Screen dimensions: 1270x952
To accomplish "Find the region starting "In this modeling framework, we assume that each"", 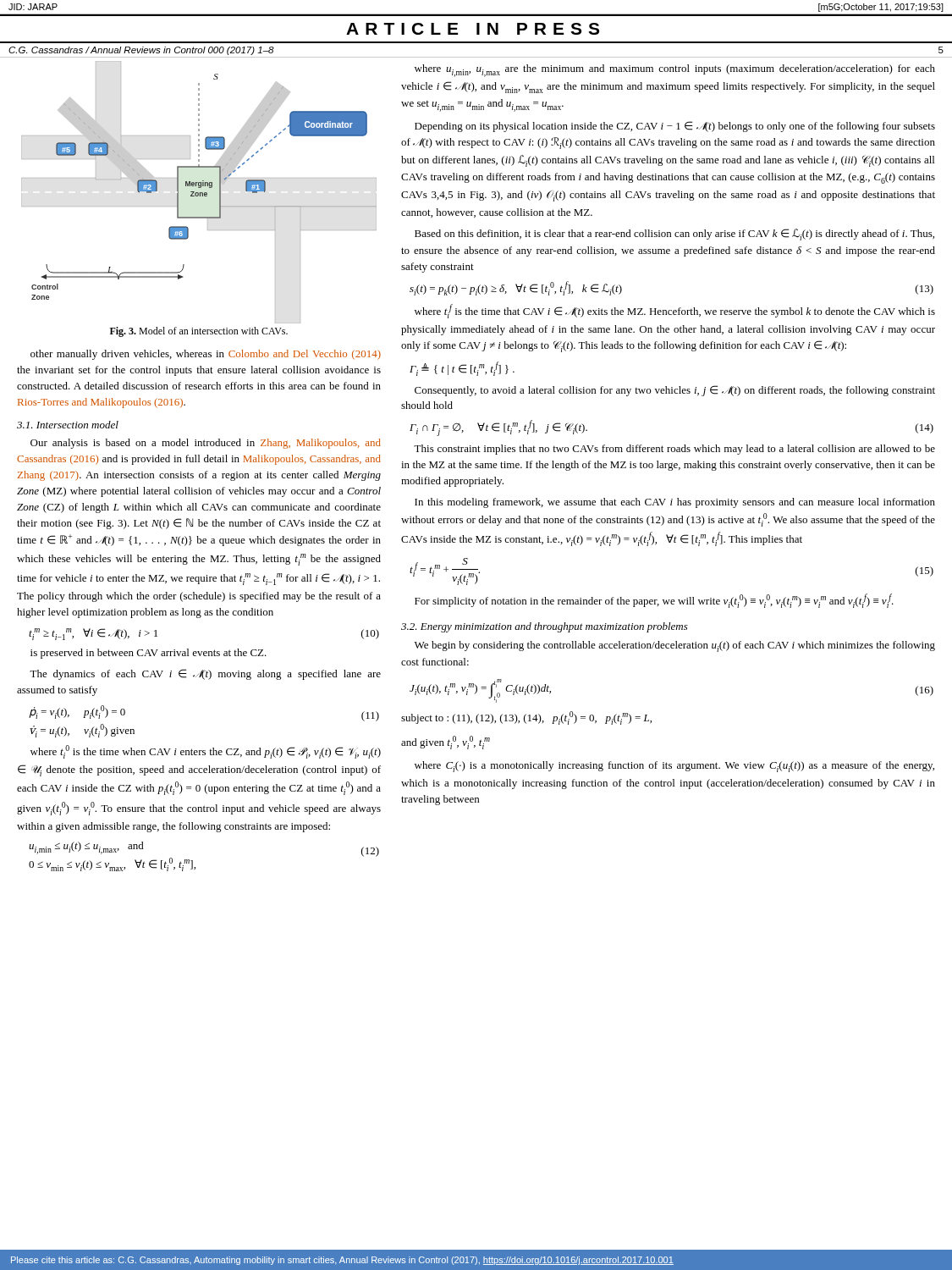I will tap(668, 521).
